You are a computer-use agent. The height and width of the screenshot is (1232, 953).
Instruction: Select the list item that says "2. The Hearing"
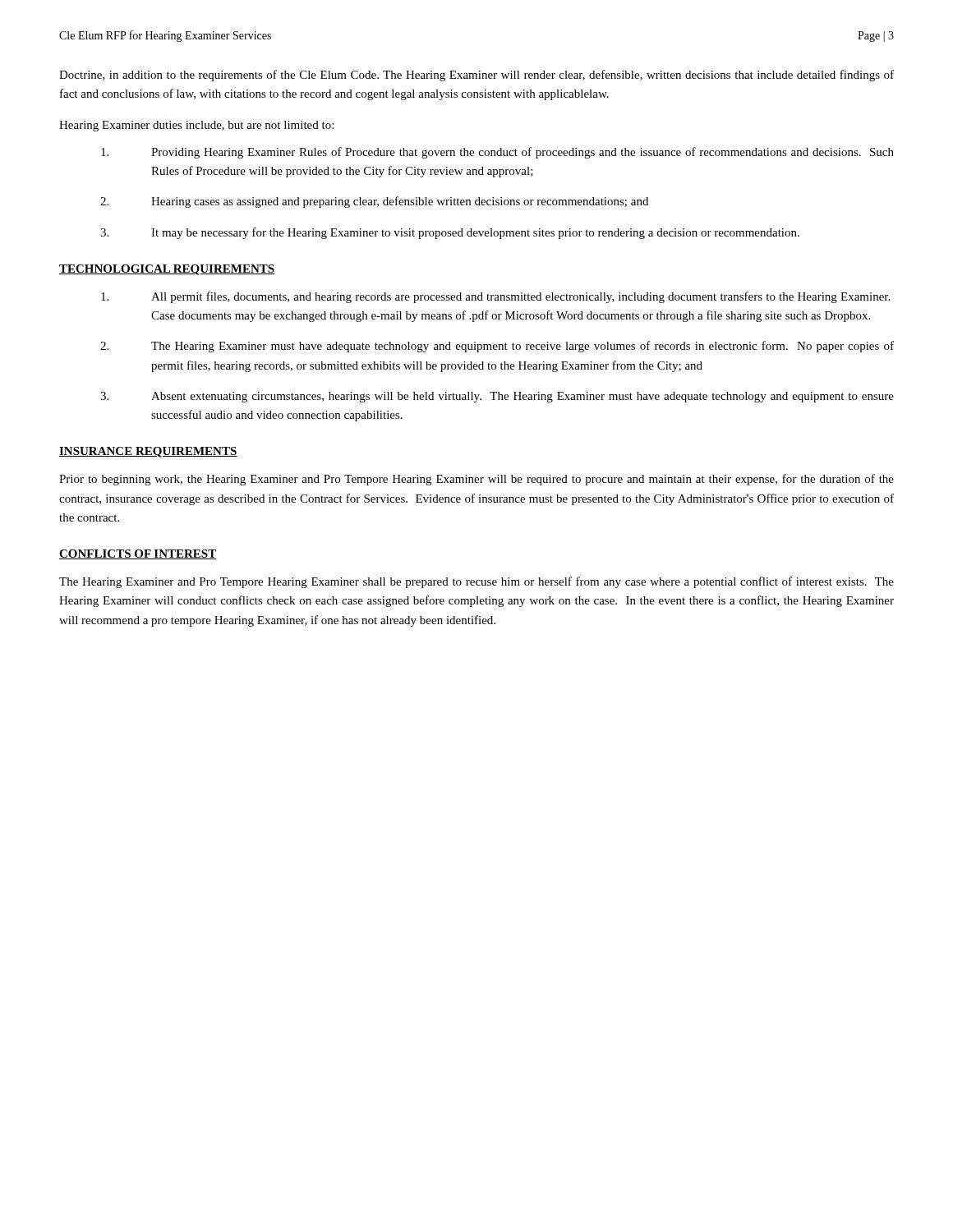476,356
